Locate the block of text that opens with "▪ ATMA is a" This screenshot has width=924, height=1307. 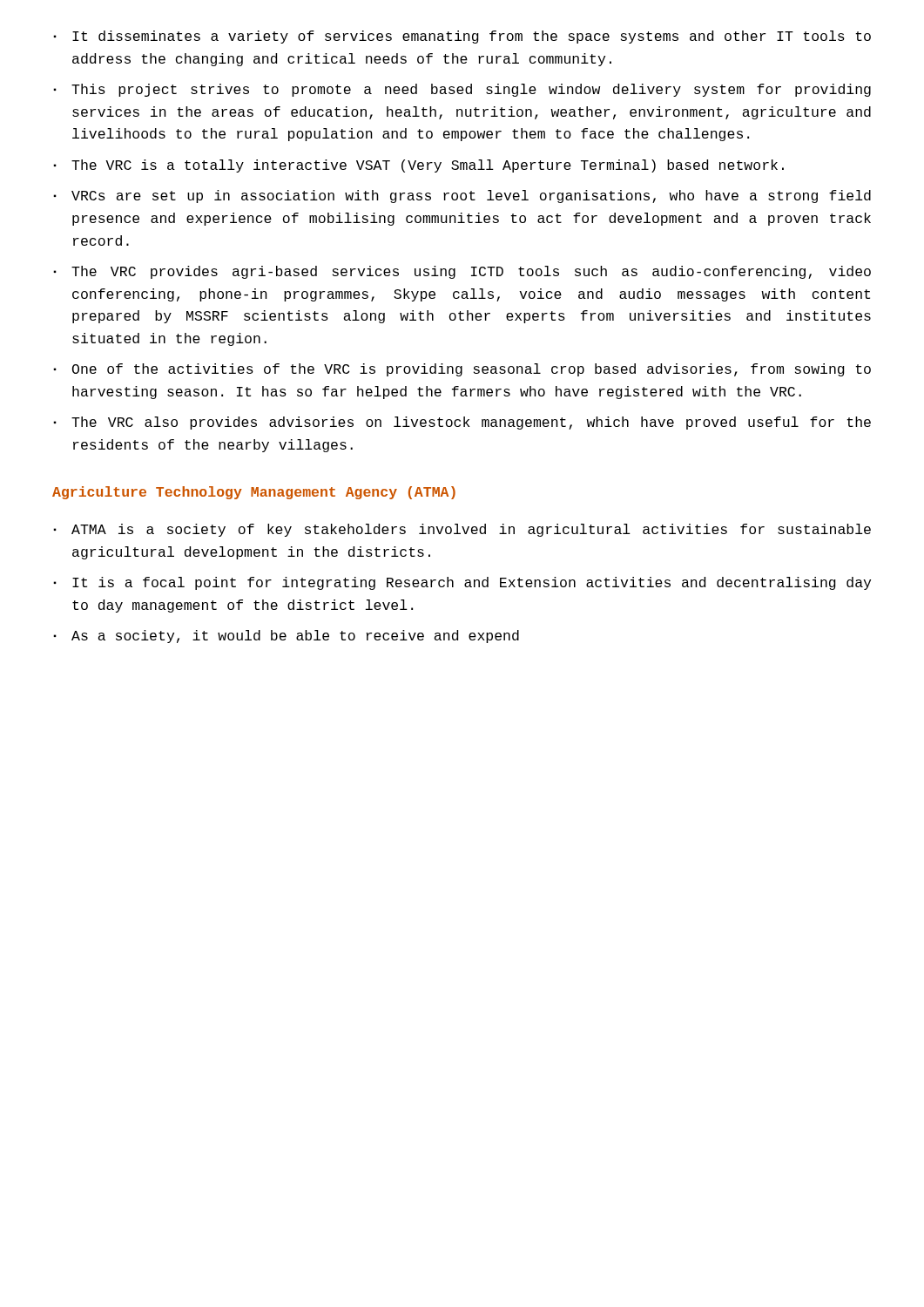[462, 542]
